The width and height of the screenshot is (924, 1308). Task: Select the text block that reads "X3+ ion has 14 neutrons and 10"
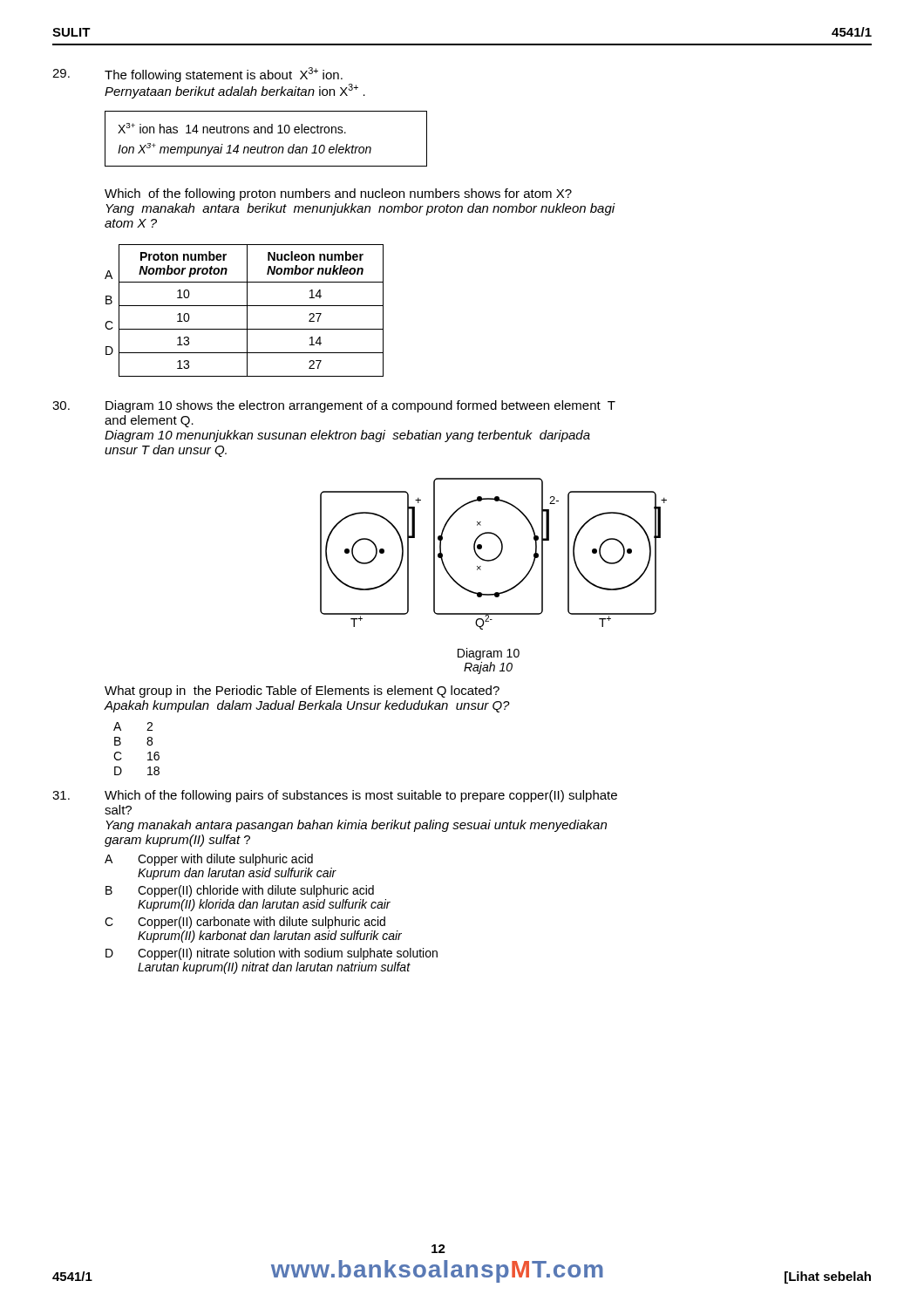(266, 139)
